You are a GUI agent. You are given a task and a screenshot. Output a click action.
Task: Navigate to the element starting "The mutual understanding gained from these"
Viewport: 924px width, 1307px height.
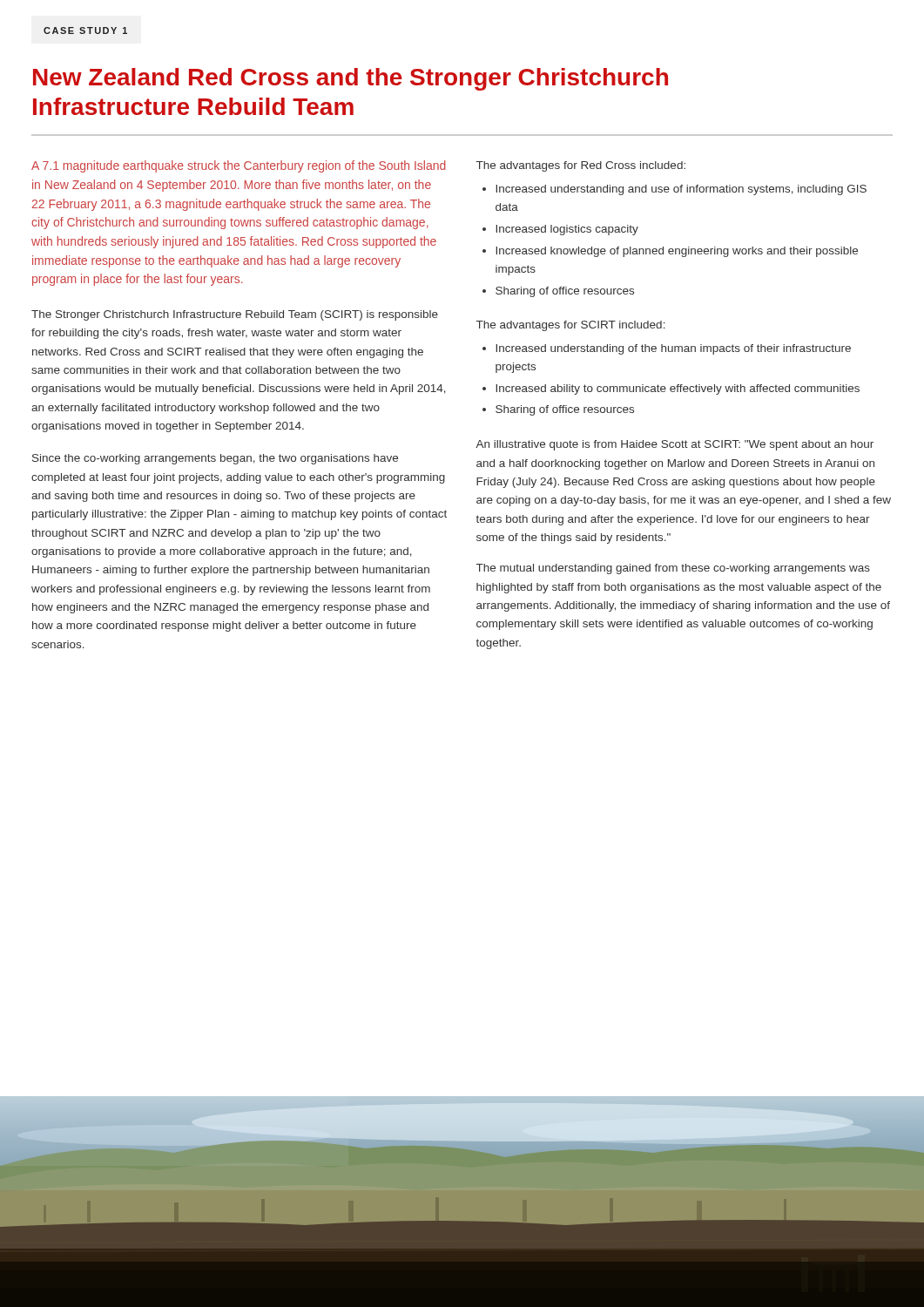(683, 605)
